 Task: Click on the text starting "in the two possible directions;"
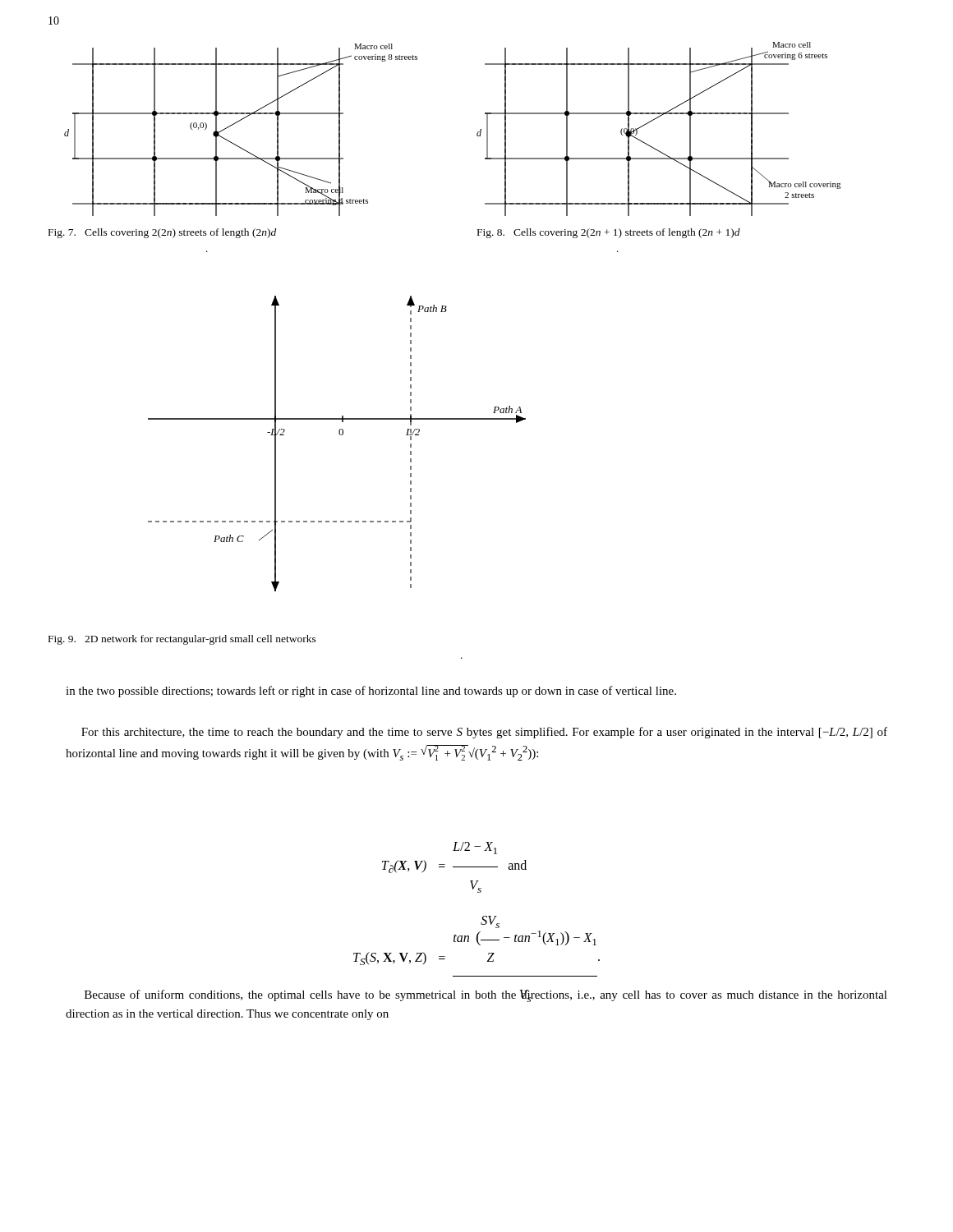[x=371, y=691]
